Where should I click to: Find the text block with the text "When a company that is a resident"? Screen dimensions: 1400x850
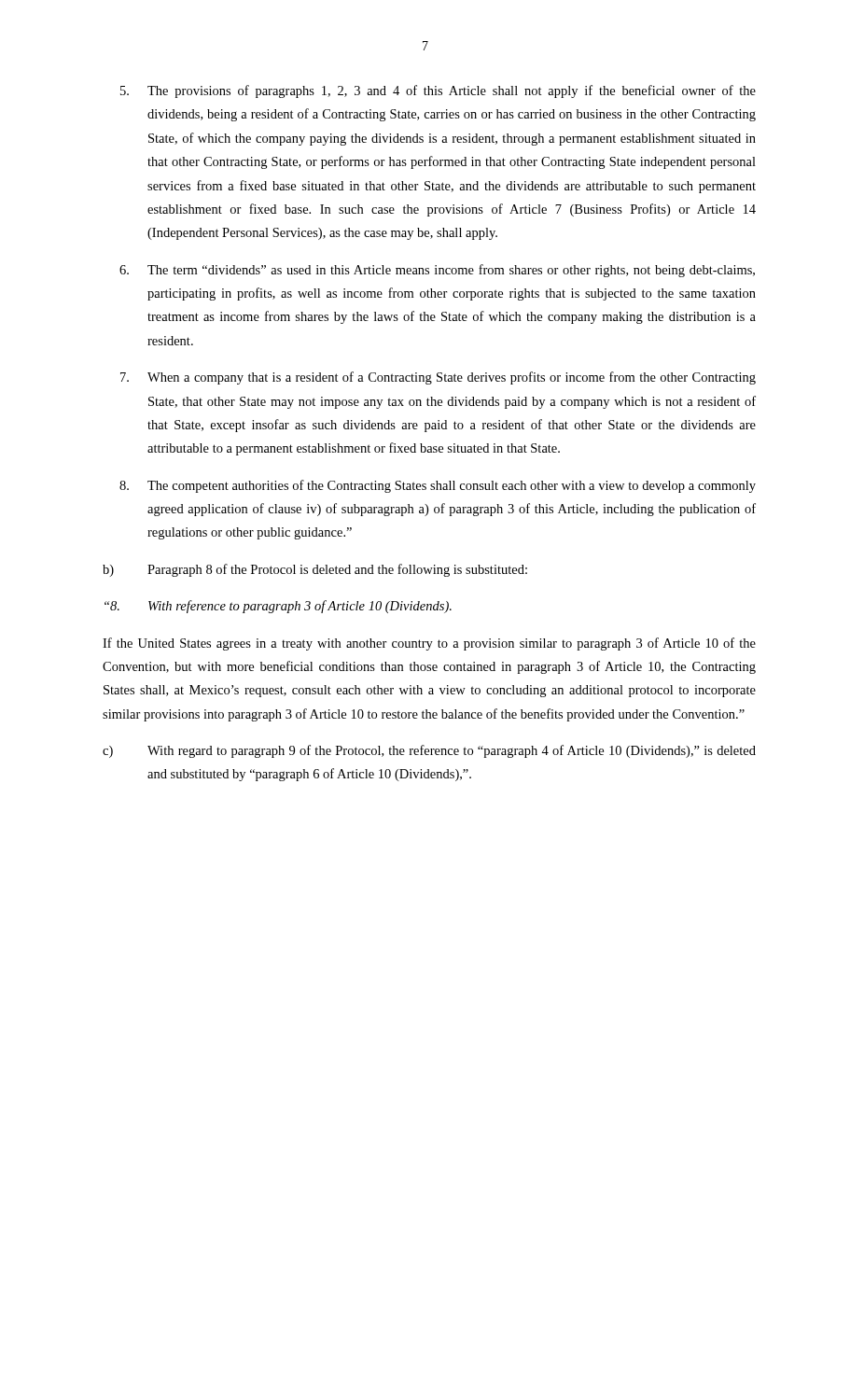pos(429,413)
